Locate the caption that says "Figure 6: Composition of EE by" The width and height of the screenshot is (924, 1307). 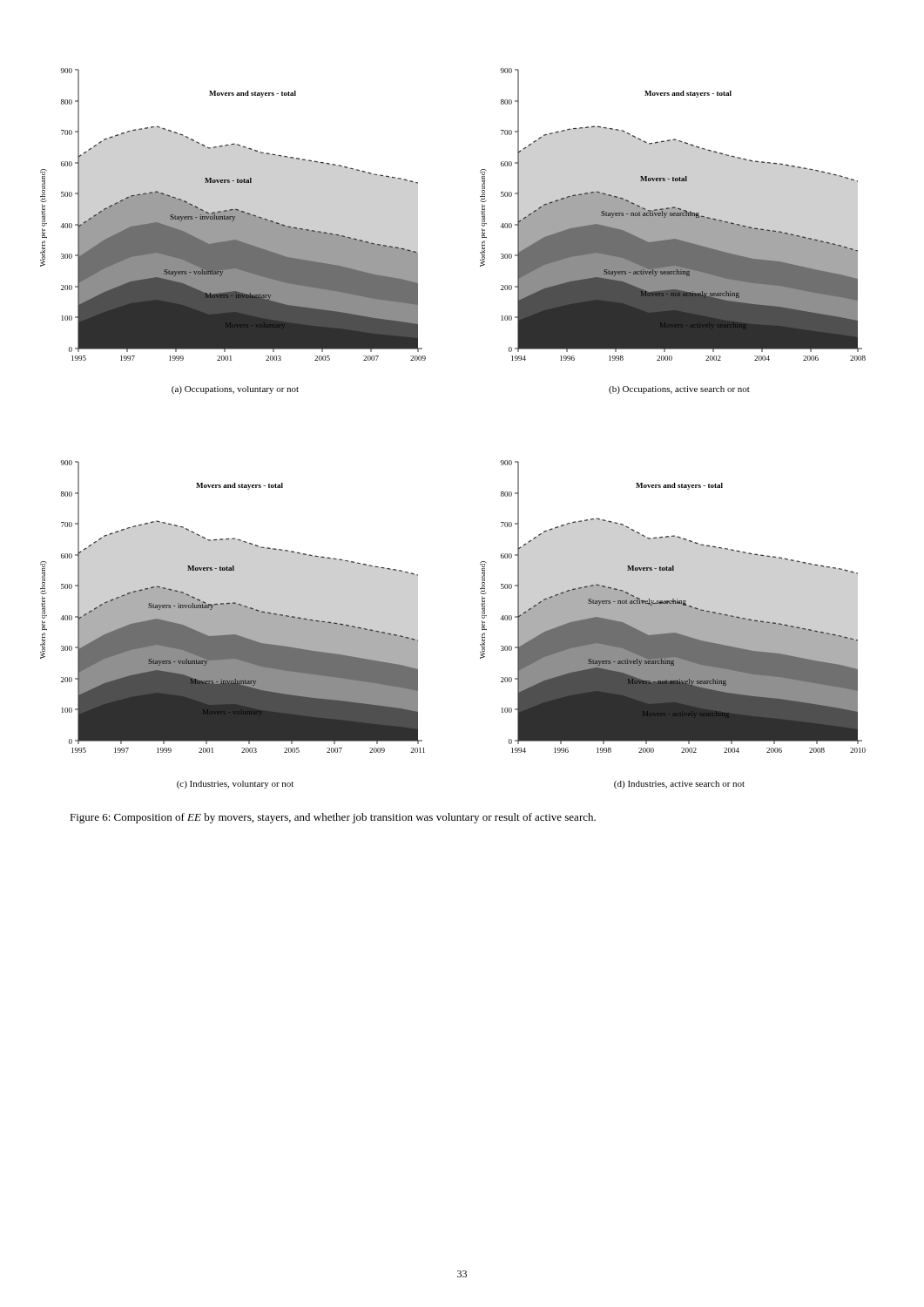(333, 817)
